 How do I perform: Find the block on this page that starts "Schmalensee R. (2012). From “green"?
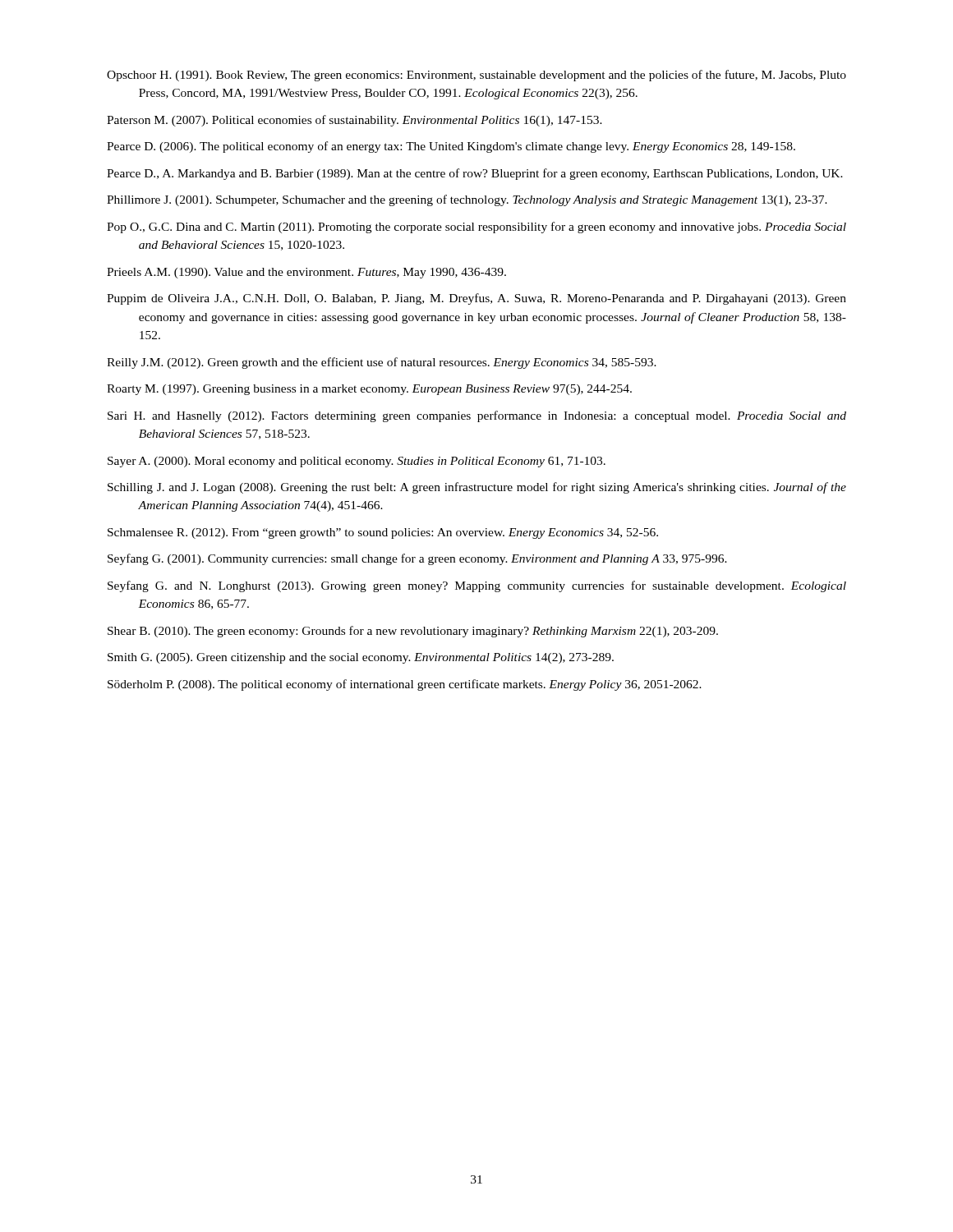tap(383, 532)
